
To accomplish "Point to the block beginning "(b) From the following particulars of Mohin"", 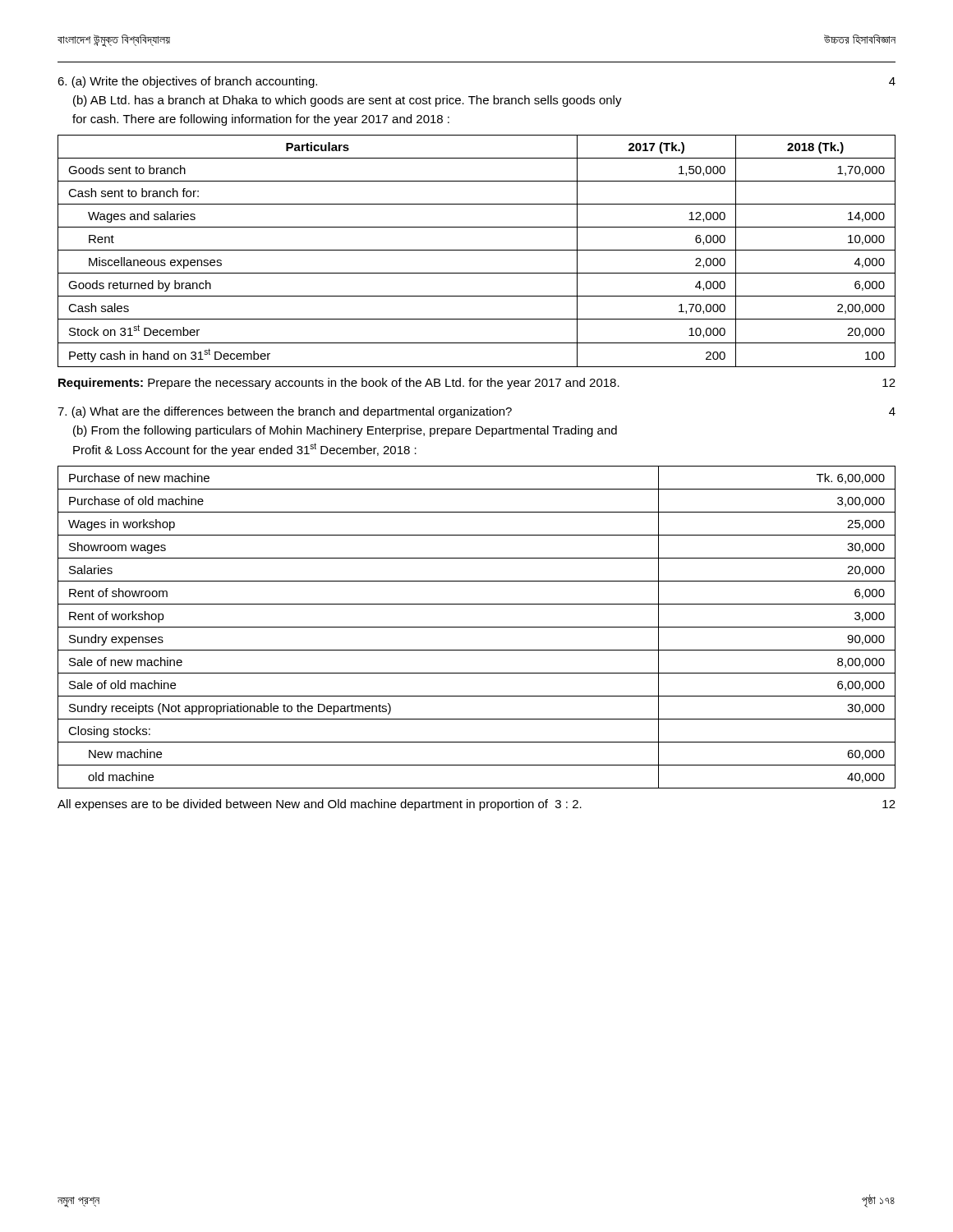I will click(345, 440).
